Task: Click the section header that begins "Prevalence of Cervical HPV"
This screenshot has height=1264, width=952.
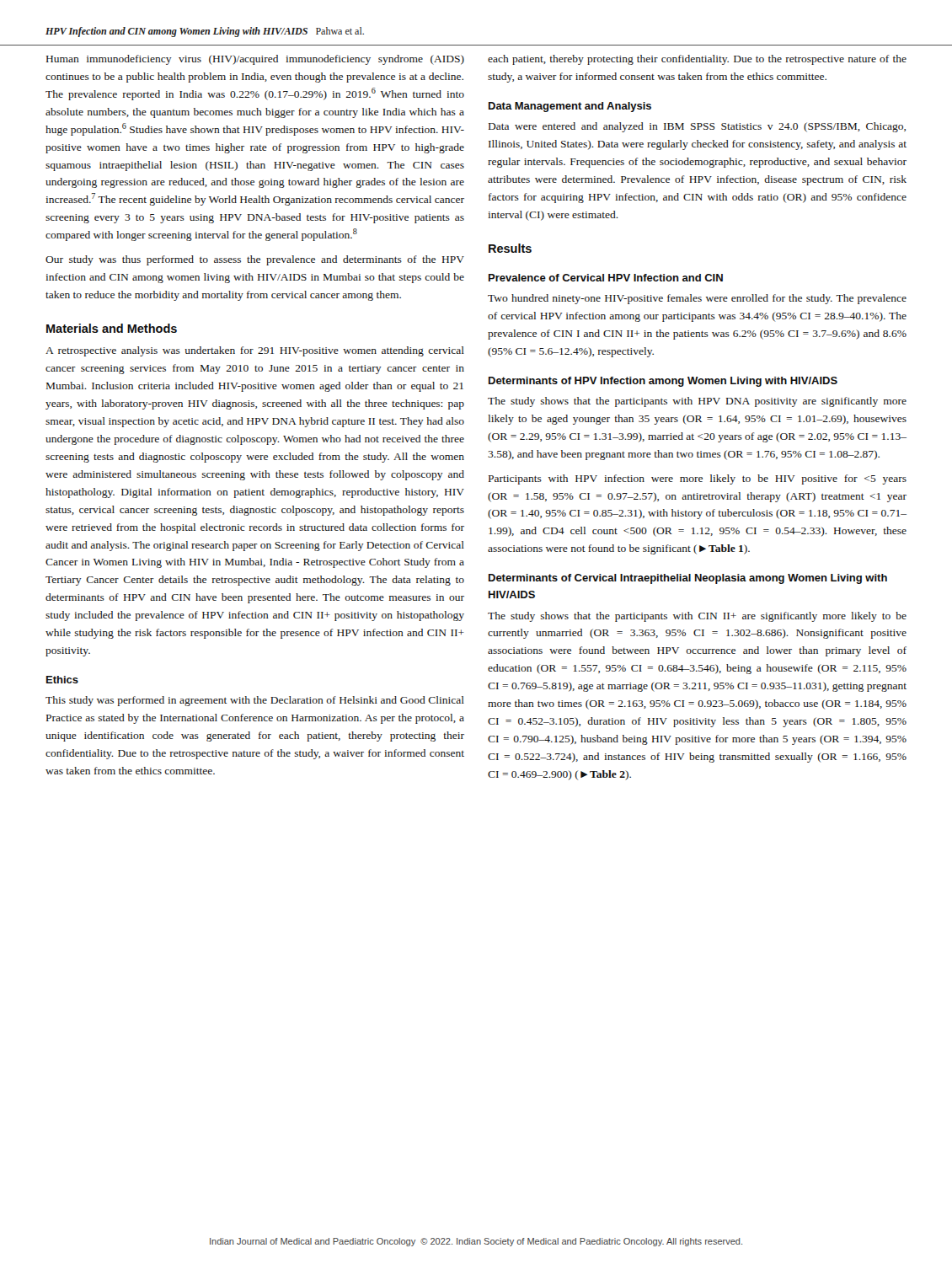Action: point(606,278)
